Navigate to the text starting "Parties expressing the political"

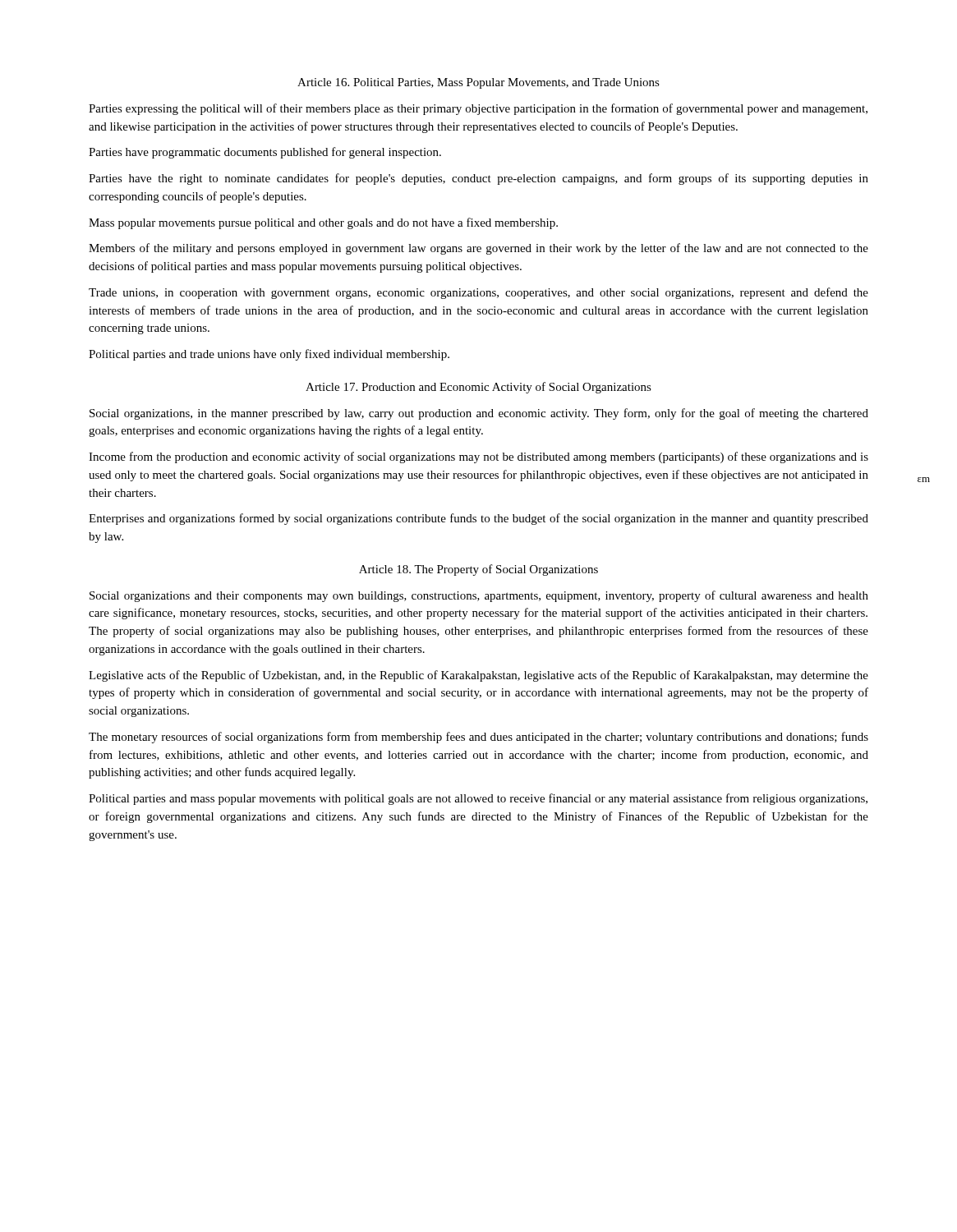coord(478,117)
